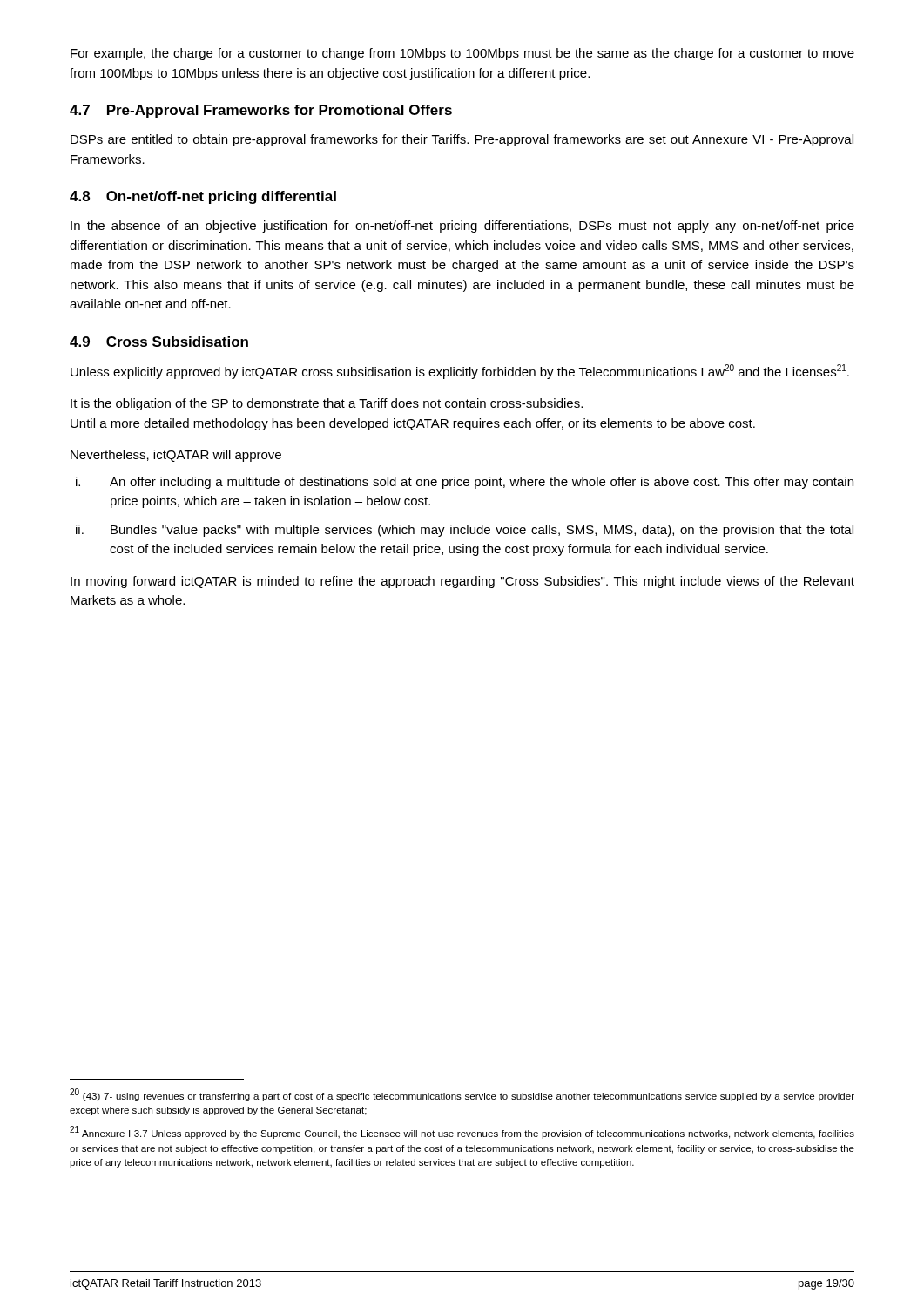Locate the block of text that opens with "For example, the charge for a"
This screenshot has height=1307, width=924.
(462, 63)
